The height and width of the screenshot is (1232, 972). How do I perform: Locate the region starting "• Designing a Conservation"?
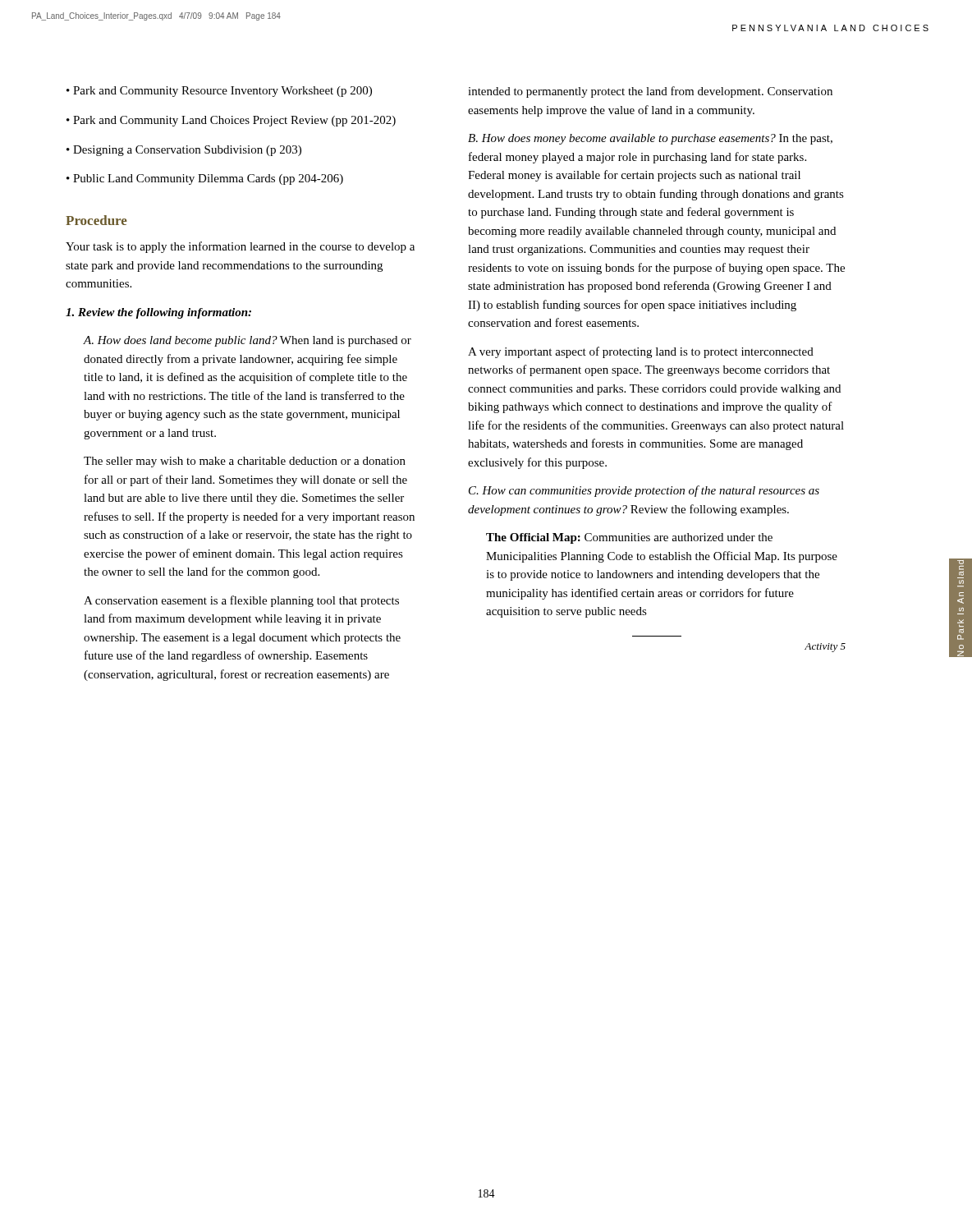[x=184, y=149]
